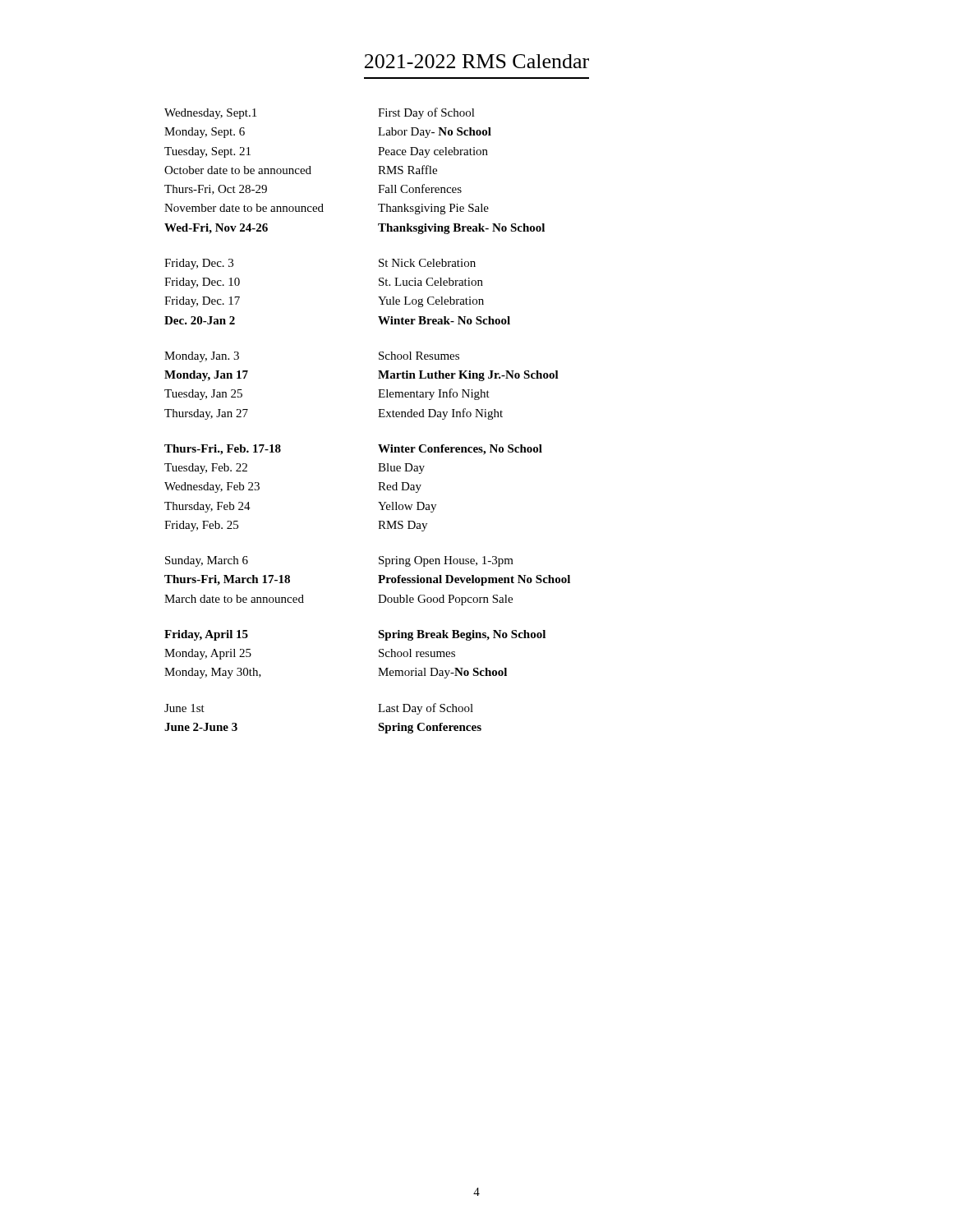Find the passage starting "Friday, Feb. 25"
The height and width of the screenshot is (1232, 953).
point(202,525)
